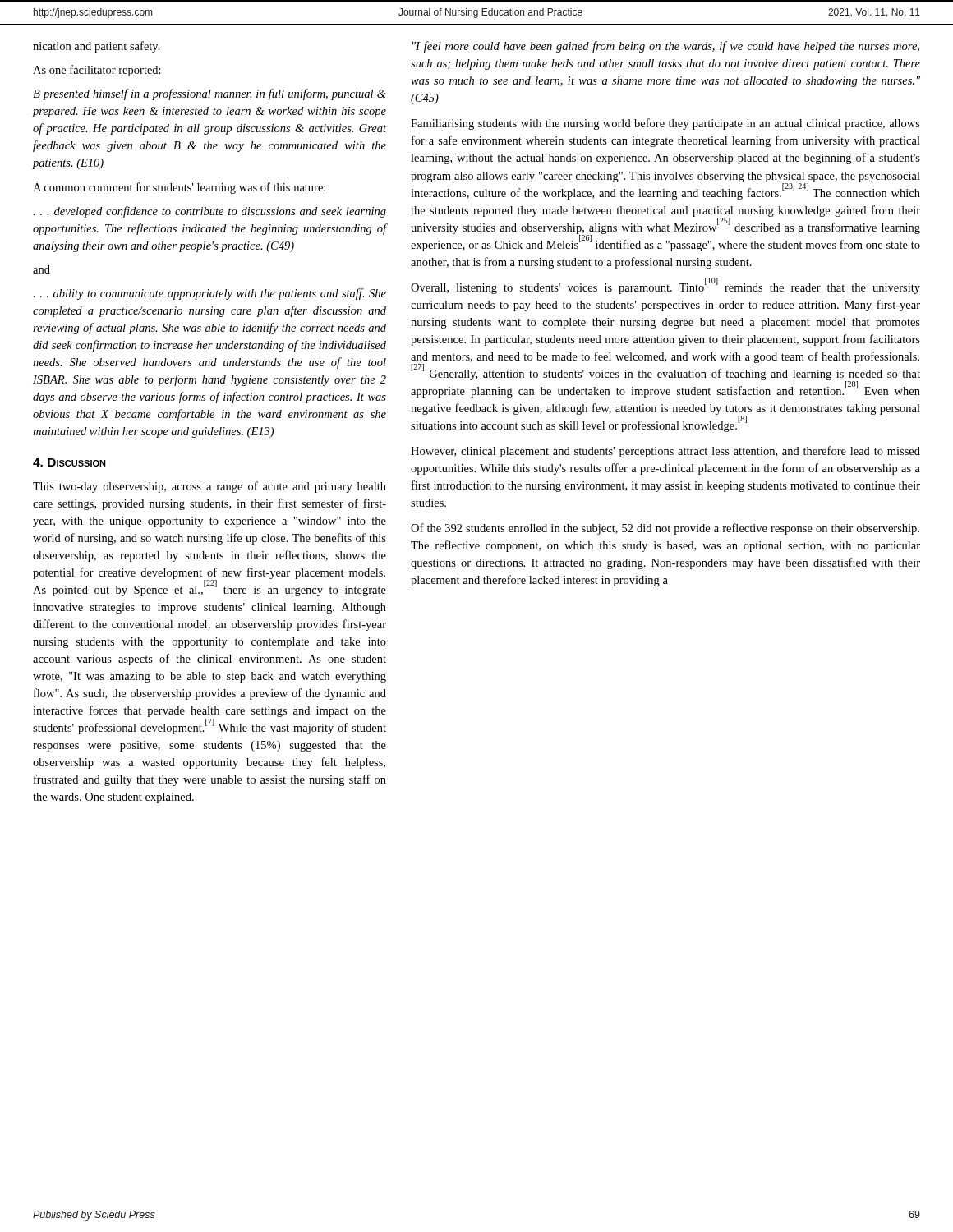
Task: Locate the block of text that opens with "Overall, listening to"
Action: [665, 357]
